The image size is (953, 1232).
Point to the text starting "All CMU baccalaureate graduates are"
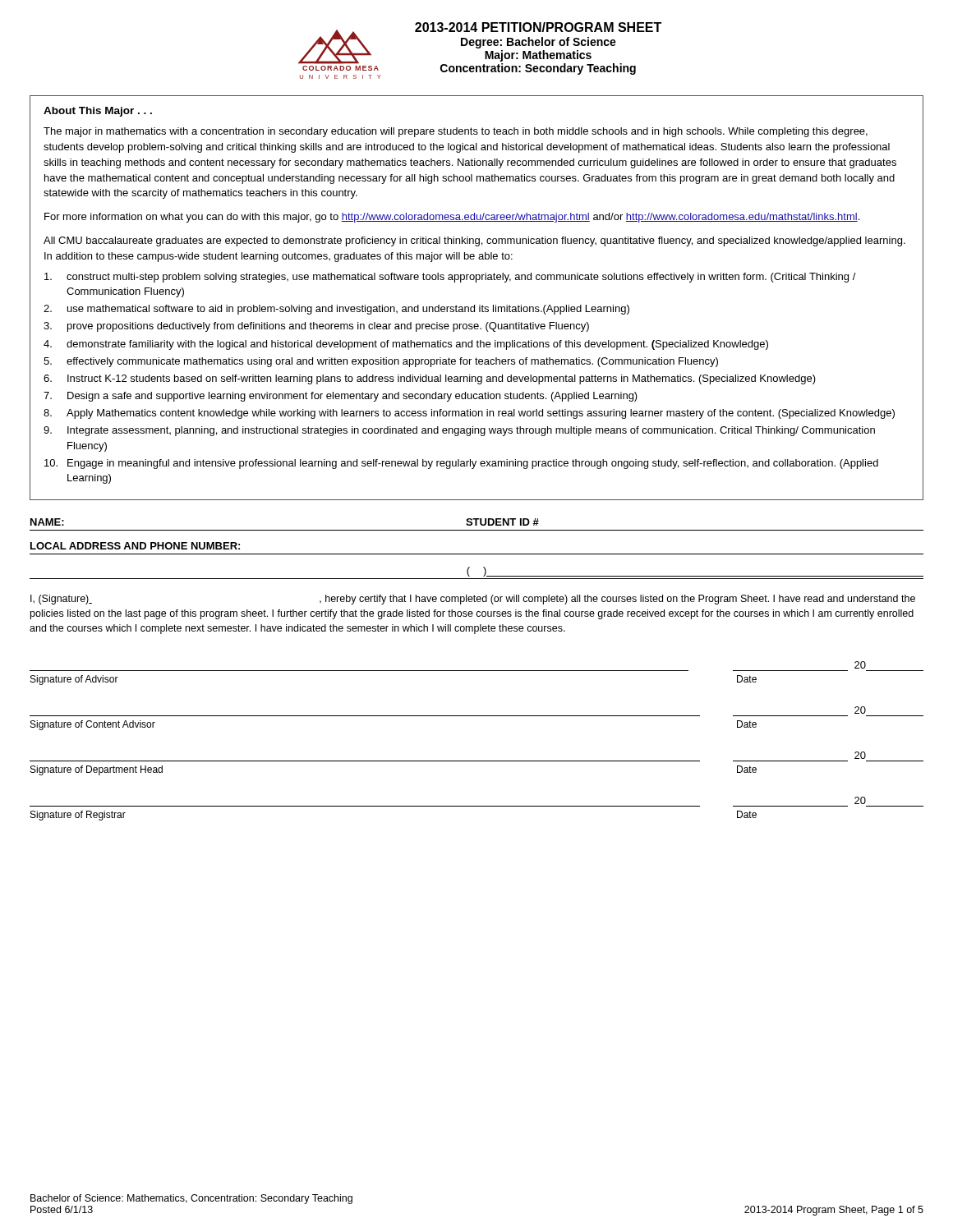click(x=475, y=248)
